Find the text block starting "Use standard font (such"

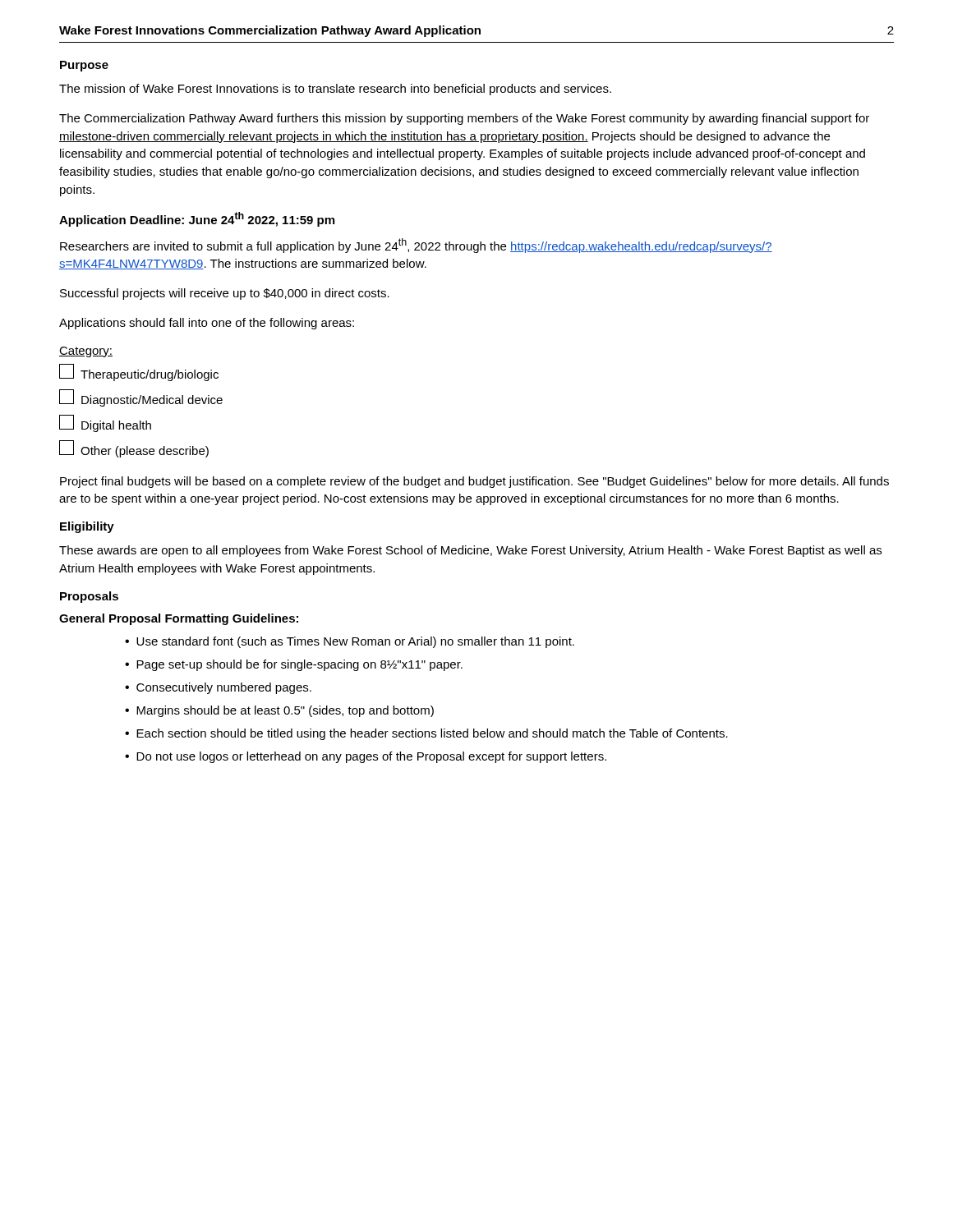[356, 641]
